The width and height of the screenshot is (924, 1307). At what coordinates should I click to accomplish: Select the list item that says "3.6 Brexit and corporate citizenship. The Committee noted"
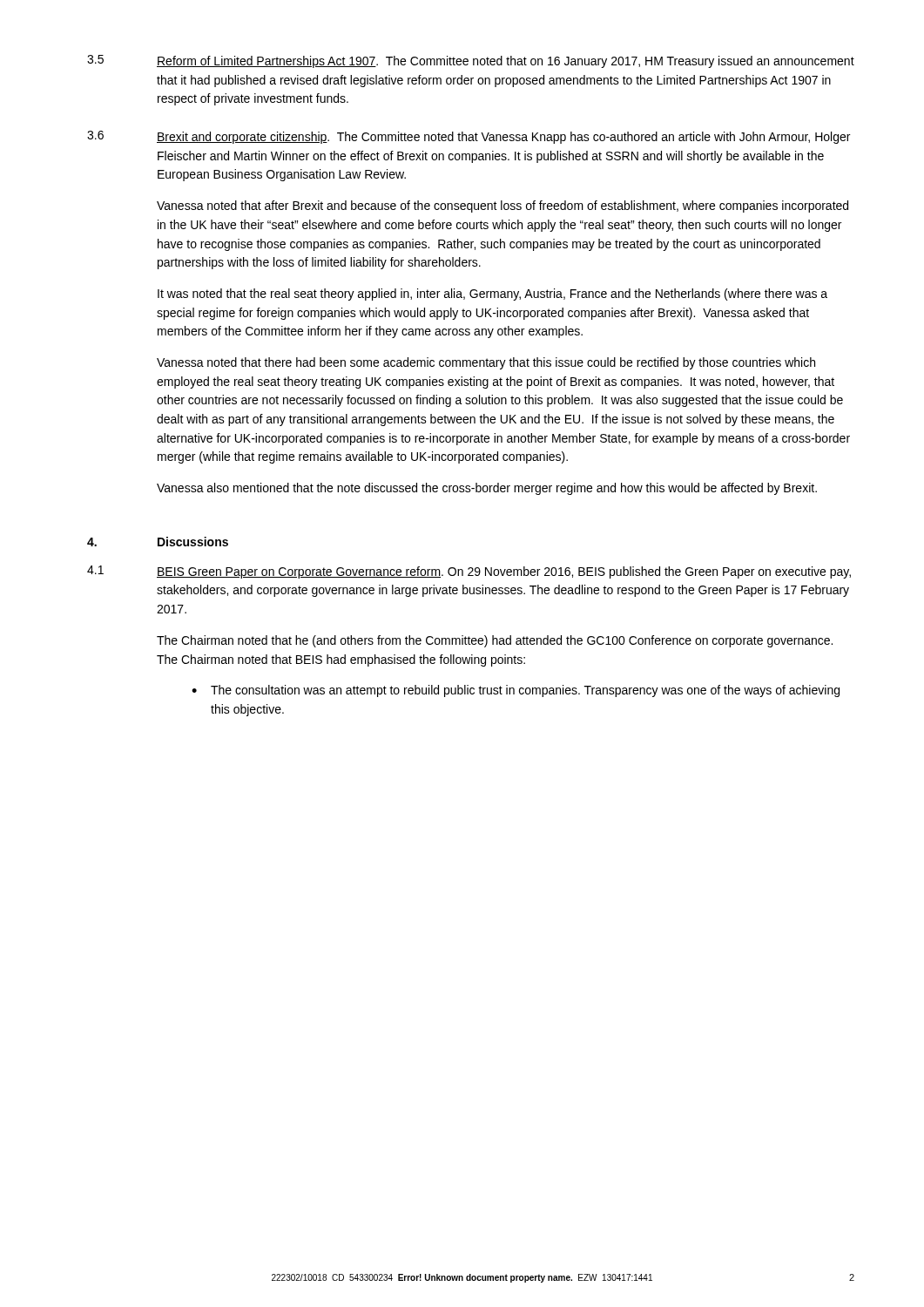[x=471, y=319]
